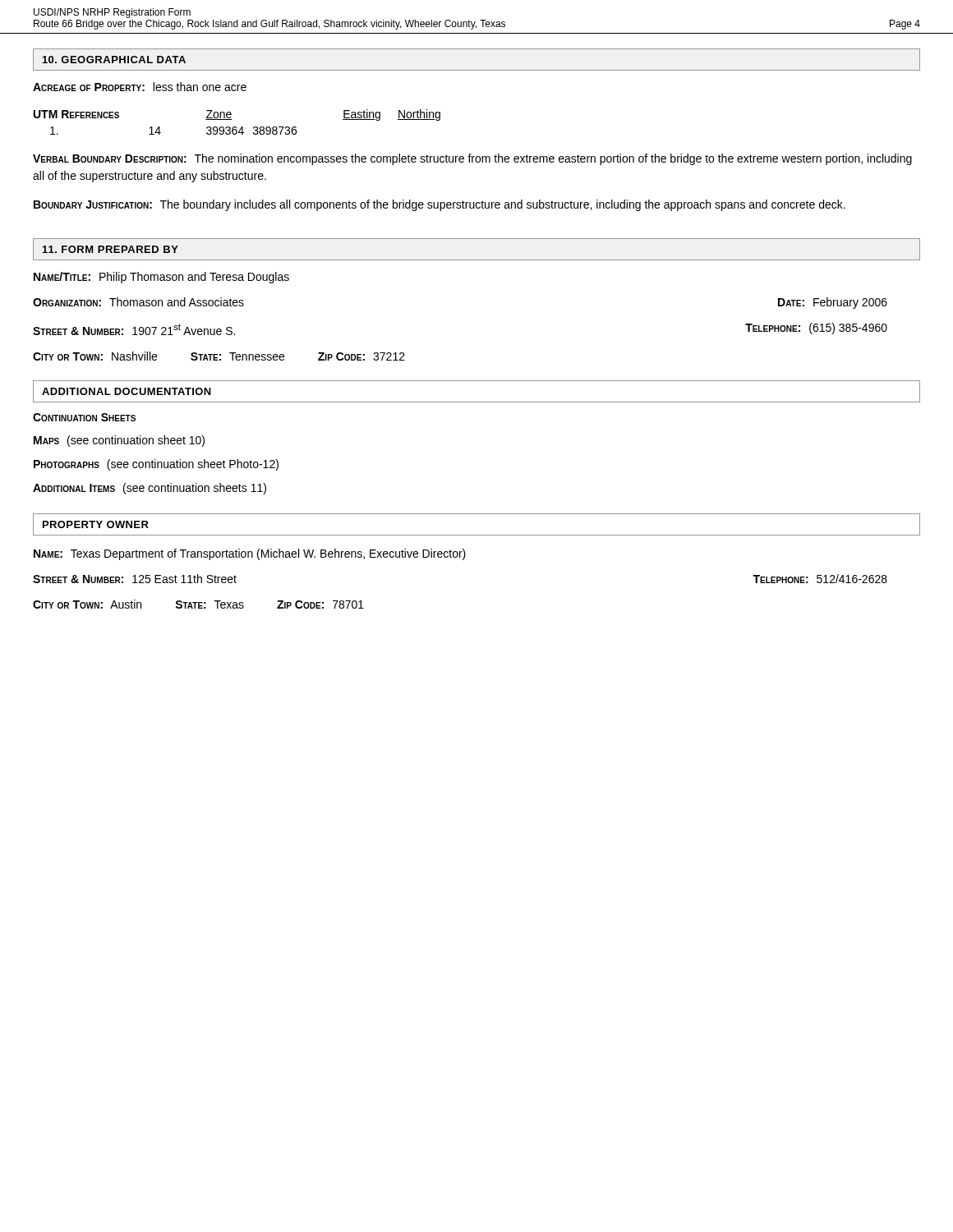Image resolution: width=953 pixels, height=1232 pixels.
Task: Click the section header that begins "11. FORM PREPARED"
Action: (110, 249)
